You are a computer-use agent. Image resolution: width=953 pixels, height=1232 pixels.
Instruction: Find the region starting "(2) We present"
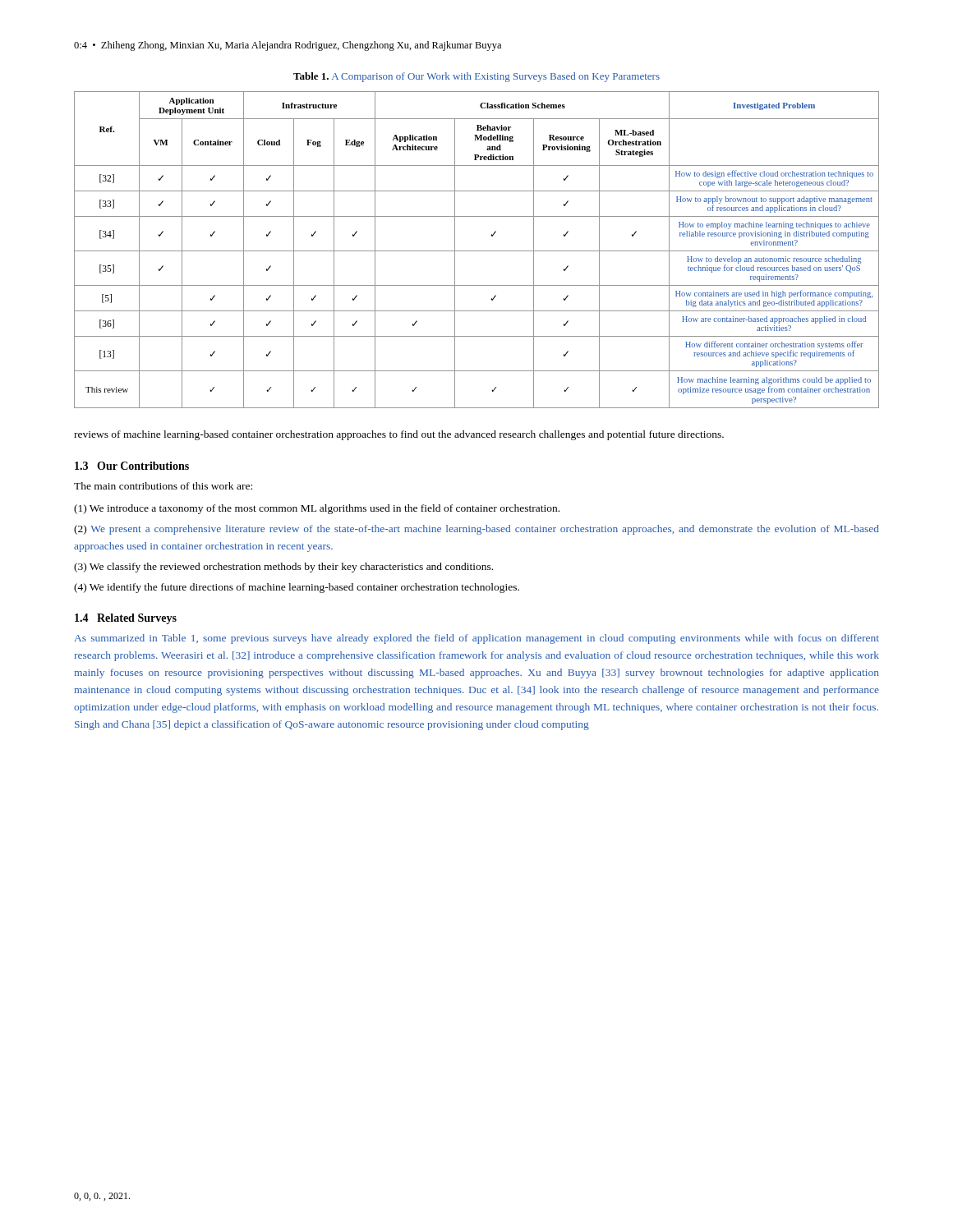(x=476, y=537)
